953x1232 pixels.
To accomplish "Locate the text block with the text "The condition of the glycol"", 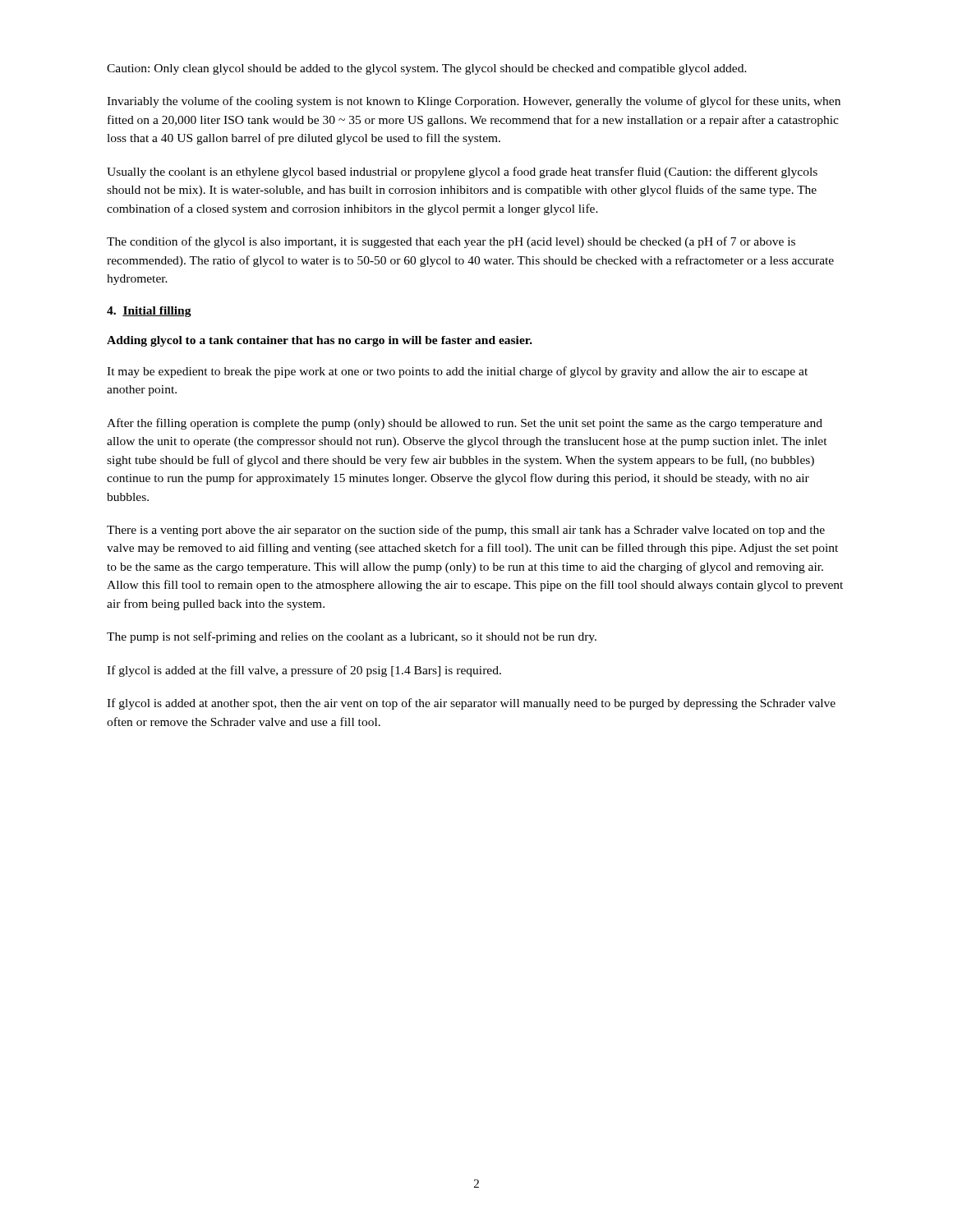I will tap(470, 260).
